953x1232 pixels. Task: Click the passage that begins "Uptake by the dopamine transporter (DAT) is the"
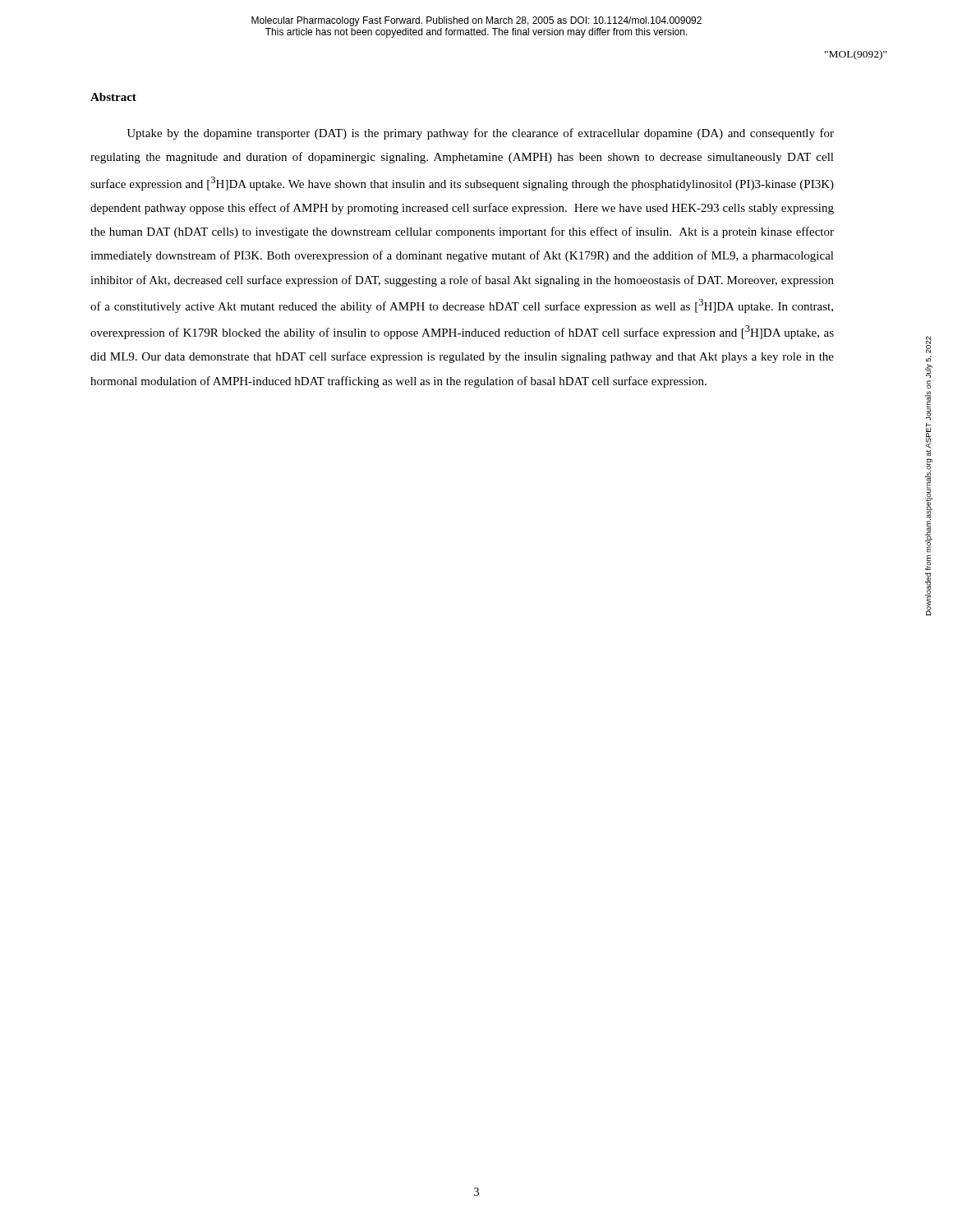(x=462, y=257)
